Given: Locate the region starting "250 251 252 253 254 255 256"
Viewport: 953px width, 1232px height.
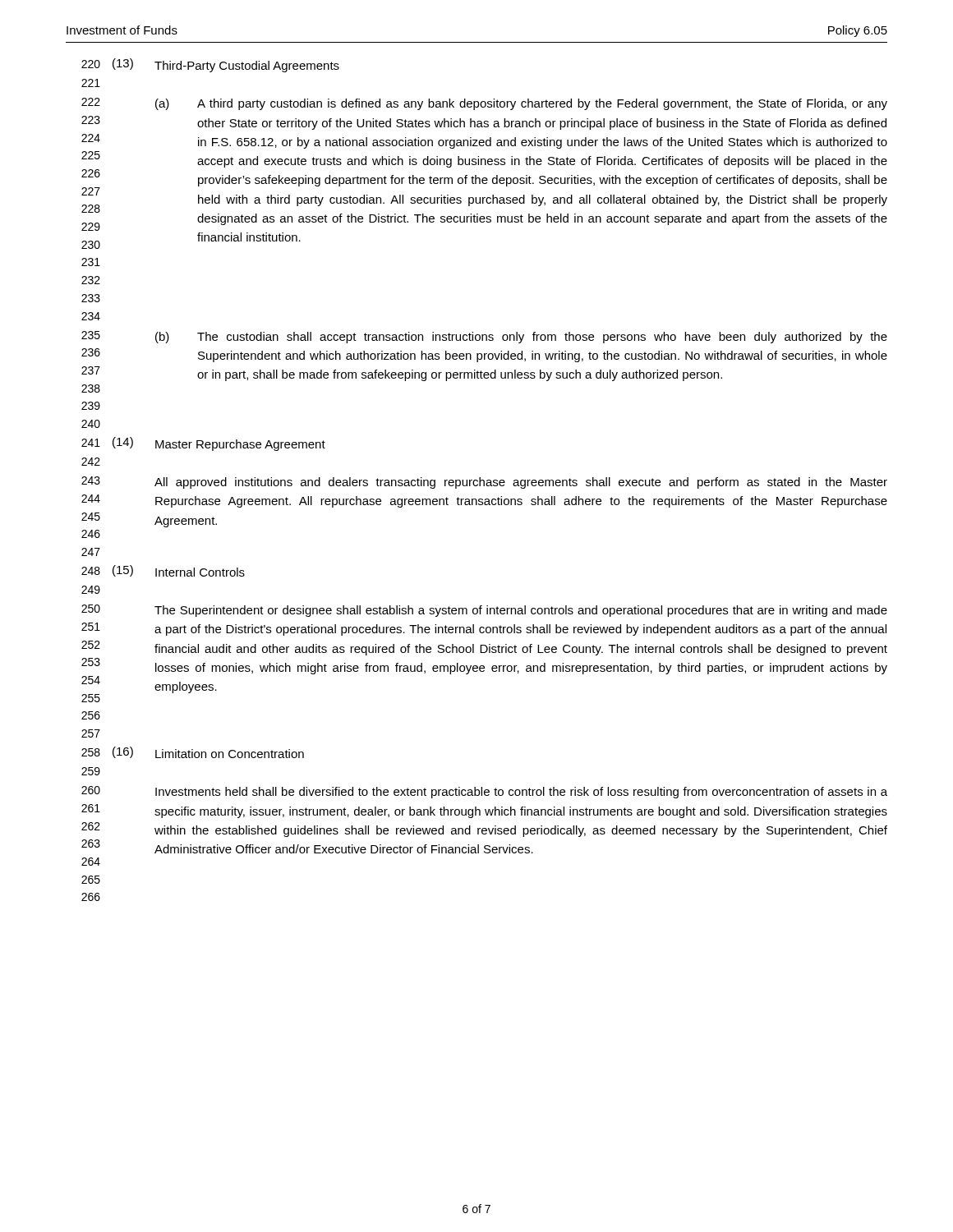Looking at the screenshot, I should point(476,663).
